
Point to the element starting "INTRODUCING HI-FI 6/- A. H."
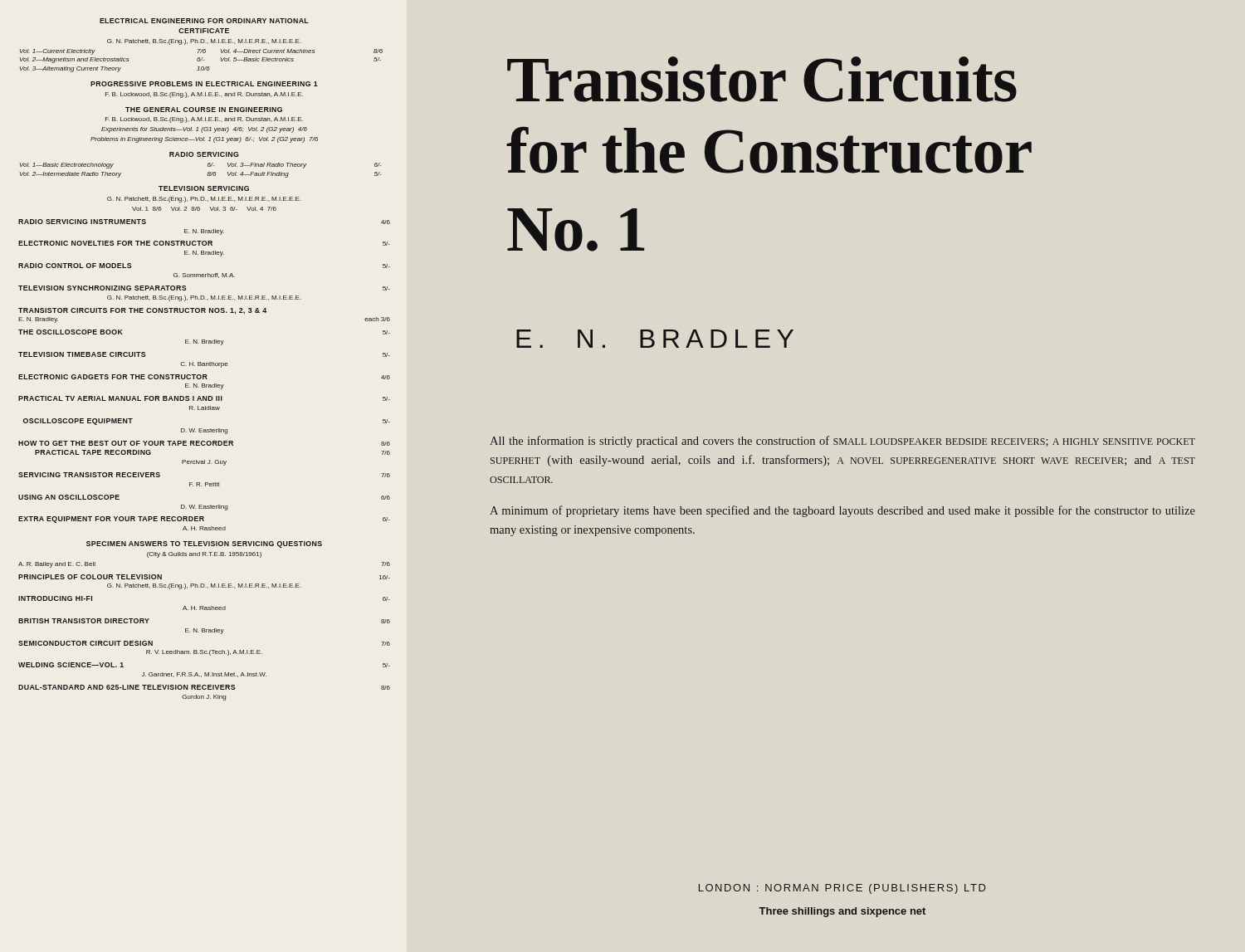pos(204,604)
